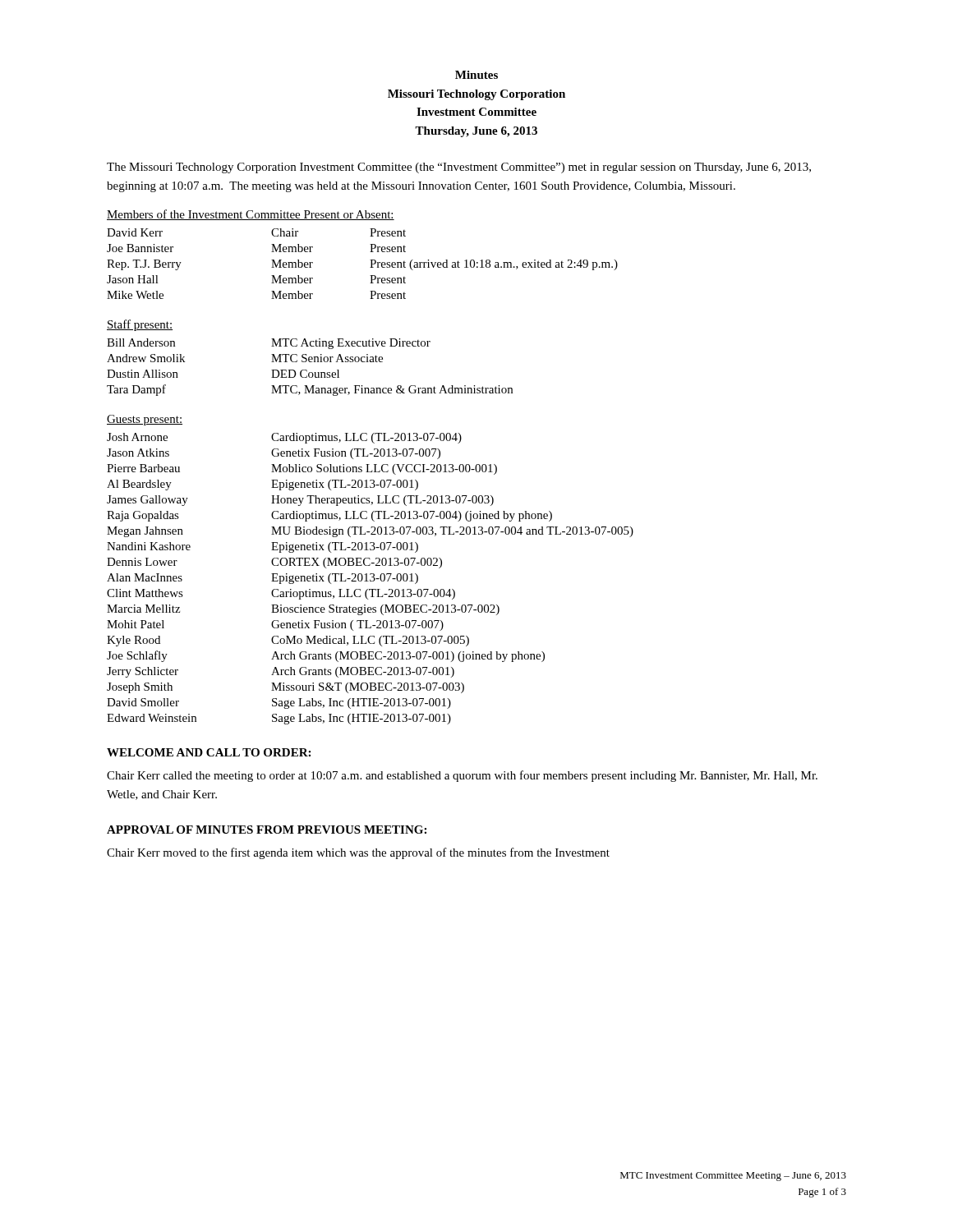Locate the text block starting "Minutes Missouri Technology Corporation"
The width and height of the screenshot is (953, 1232).
coord(476,103)
